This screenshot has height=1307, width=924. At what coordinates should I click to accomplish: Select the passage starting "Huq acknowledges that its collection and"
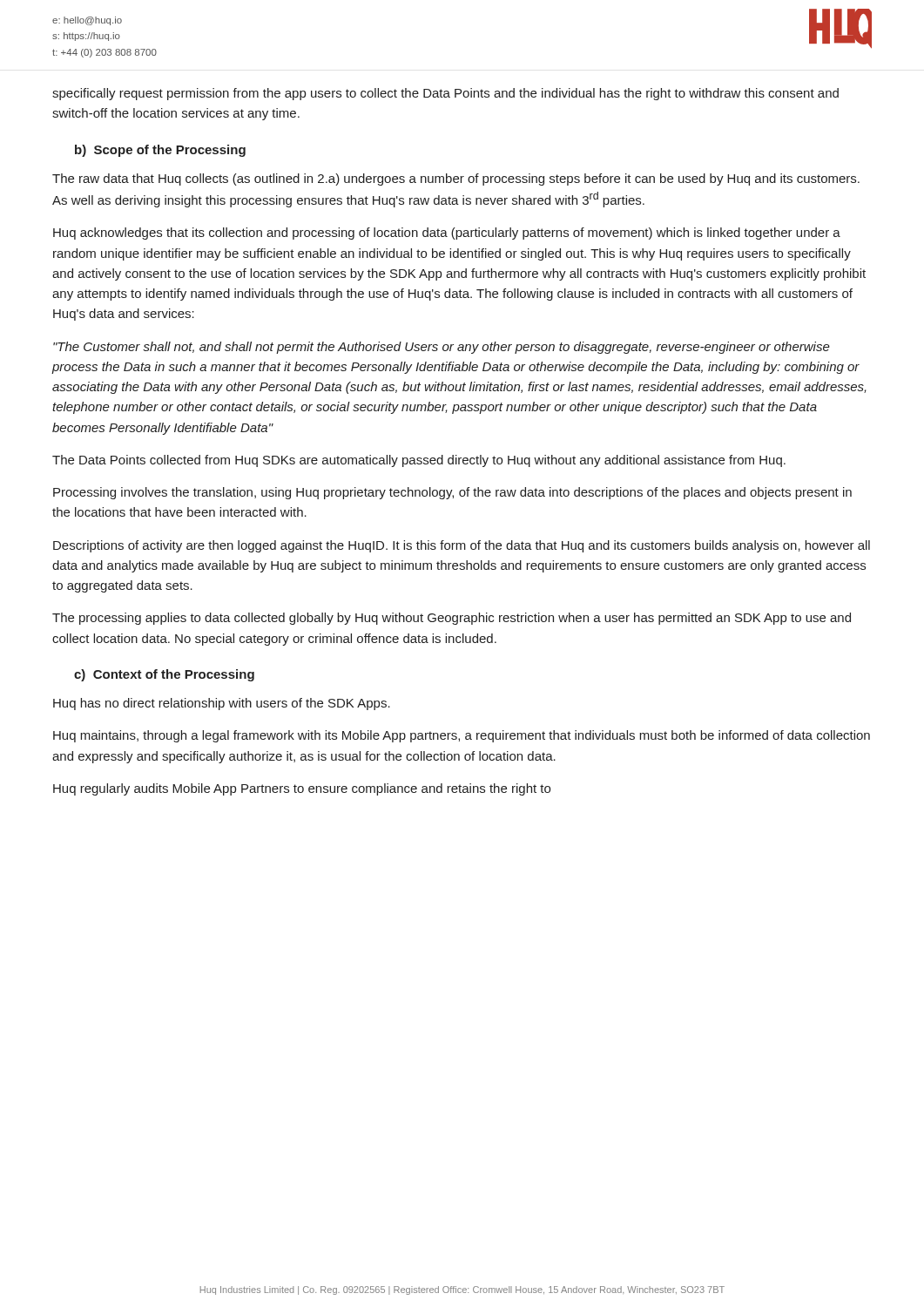pyautogui.click(x=459, y=273)
